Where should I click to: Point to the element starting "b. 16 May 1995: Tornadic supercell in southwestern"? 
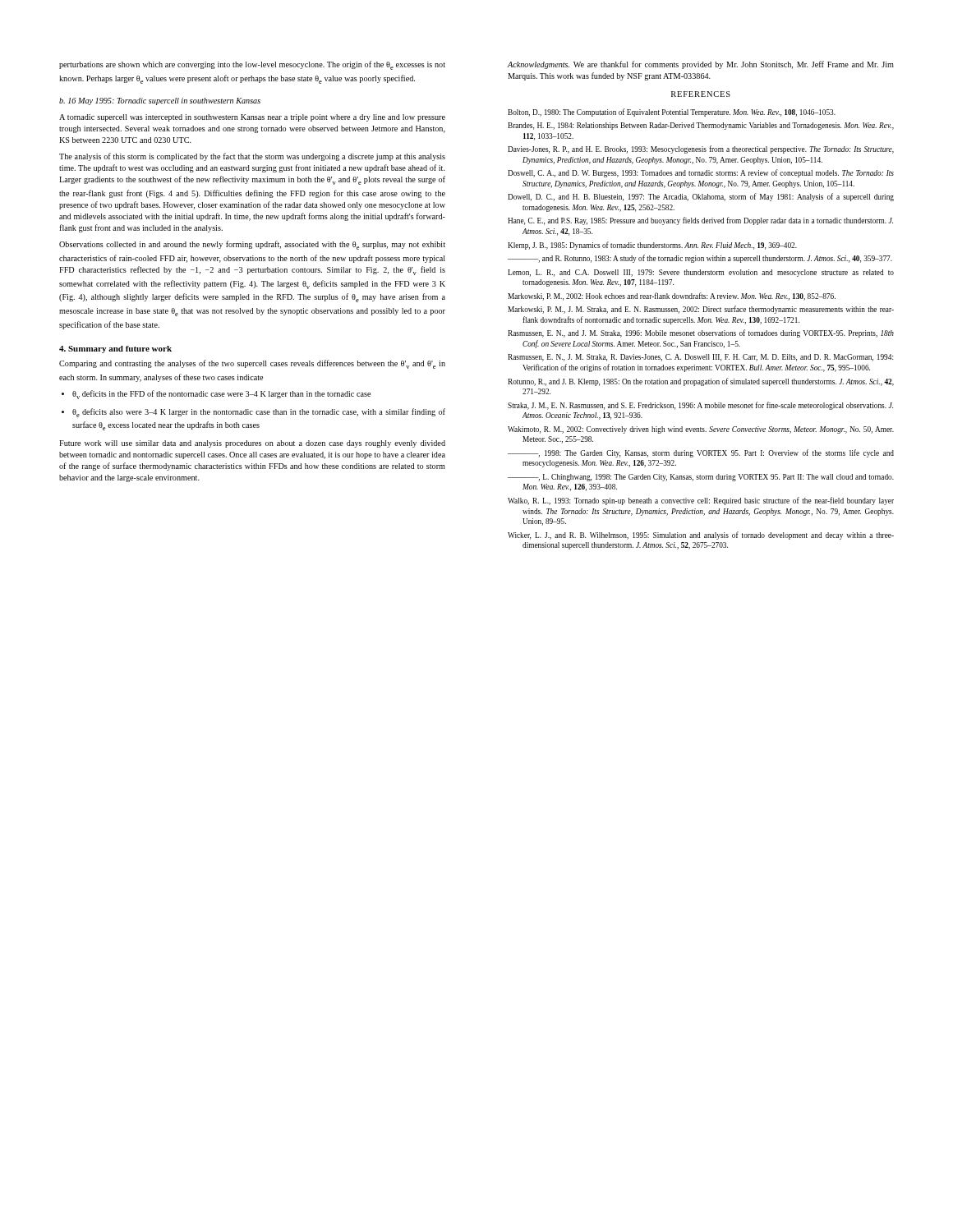[x=252, y=101]
